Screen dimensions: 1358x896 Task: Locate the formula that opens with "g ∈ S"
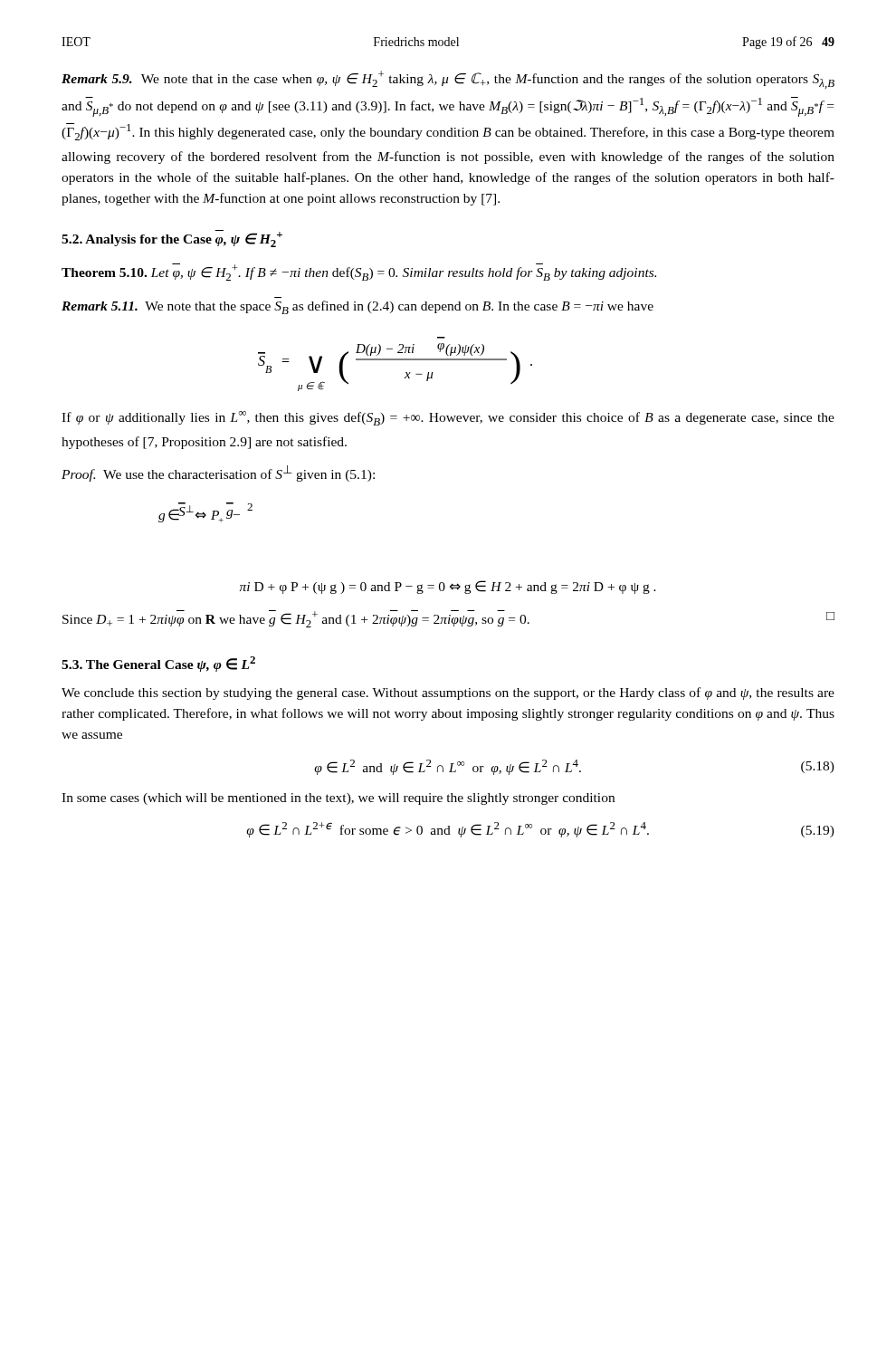tap(205, 512)
